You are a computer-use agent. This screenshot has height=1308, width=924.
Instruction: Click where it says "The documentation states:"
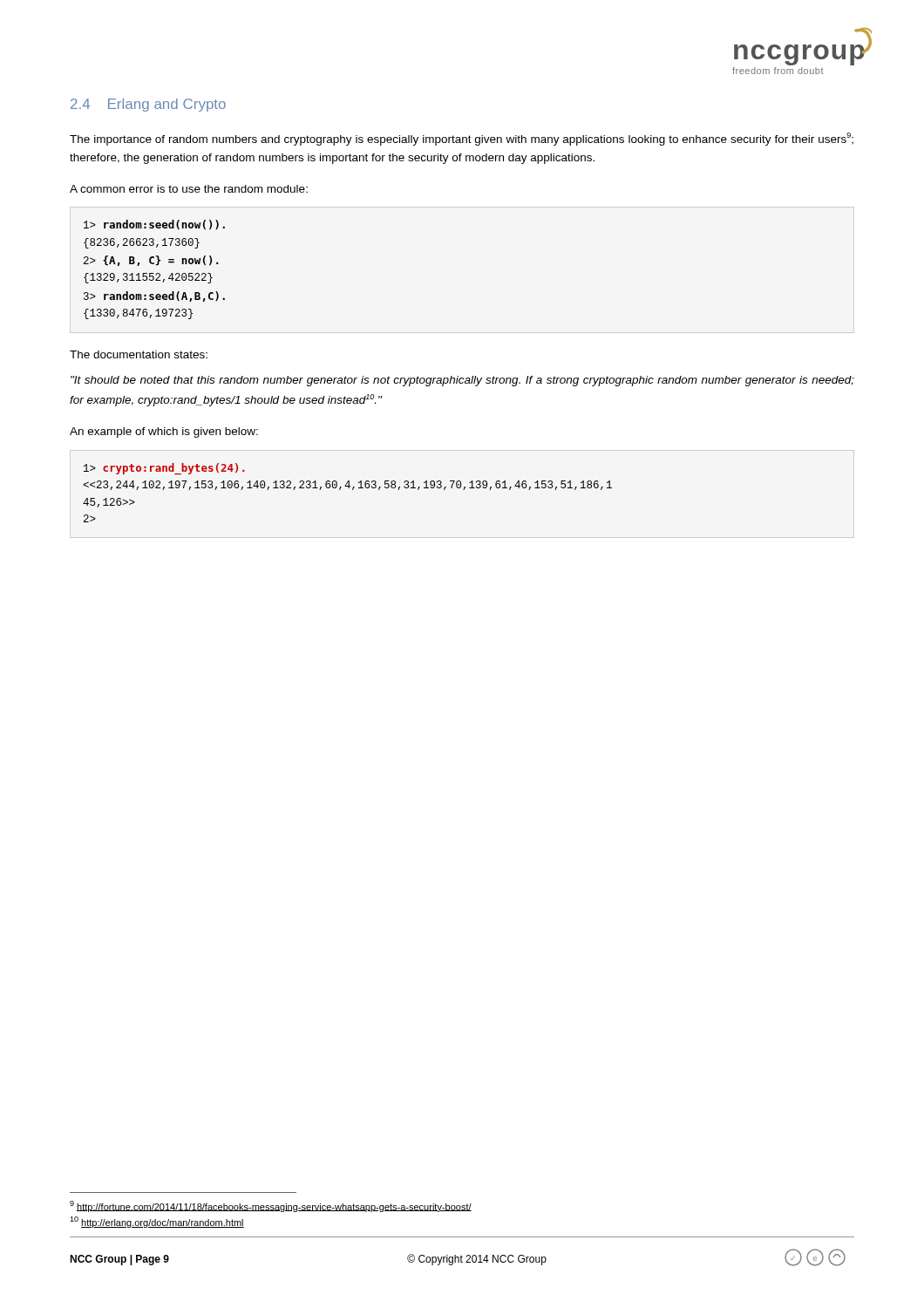(139, 354)
